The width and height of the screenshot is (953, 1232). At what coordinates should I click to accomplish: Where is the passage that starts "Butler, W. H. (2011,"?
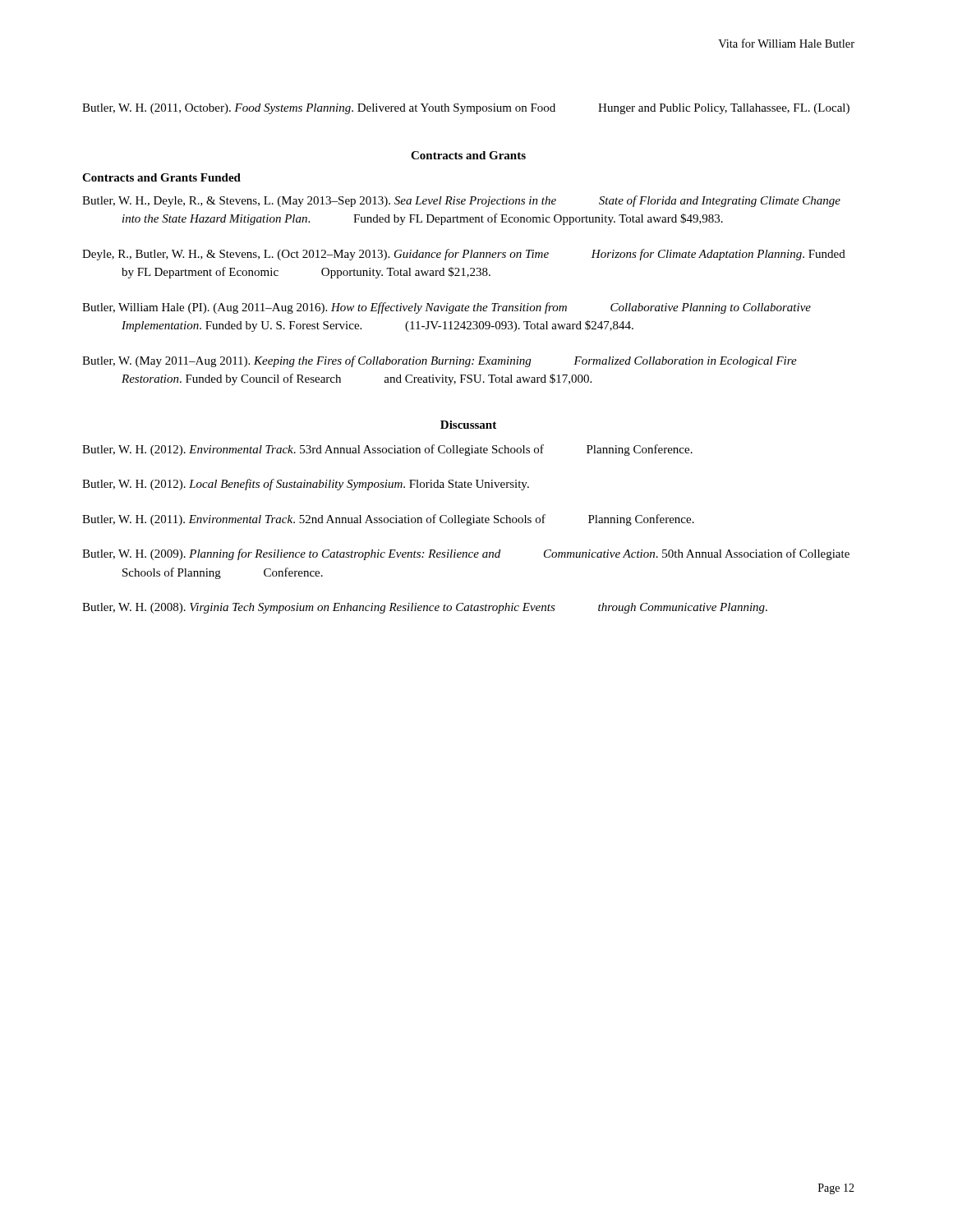466,108
